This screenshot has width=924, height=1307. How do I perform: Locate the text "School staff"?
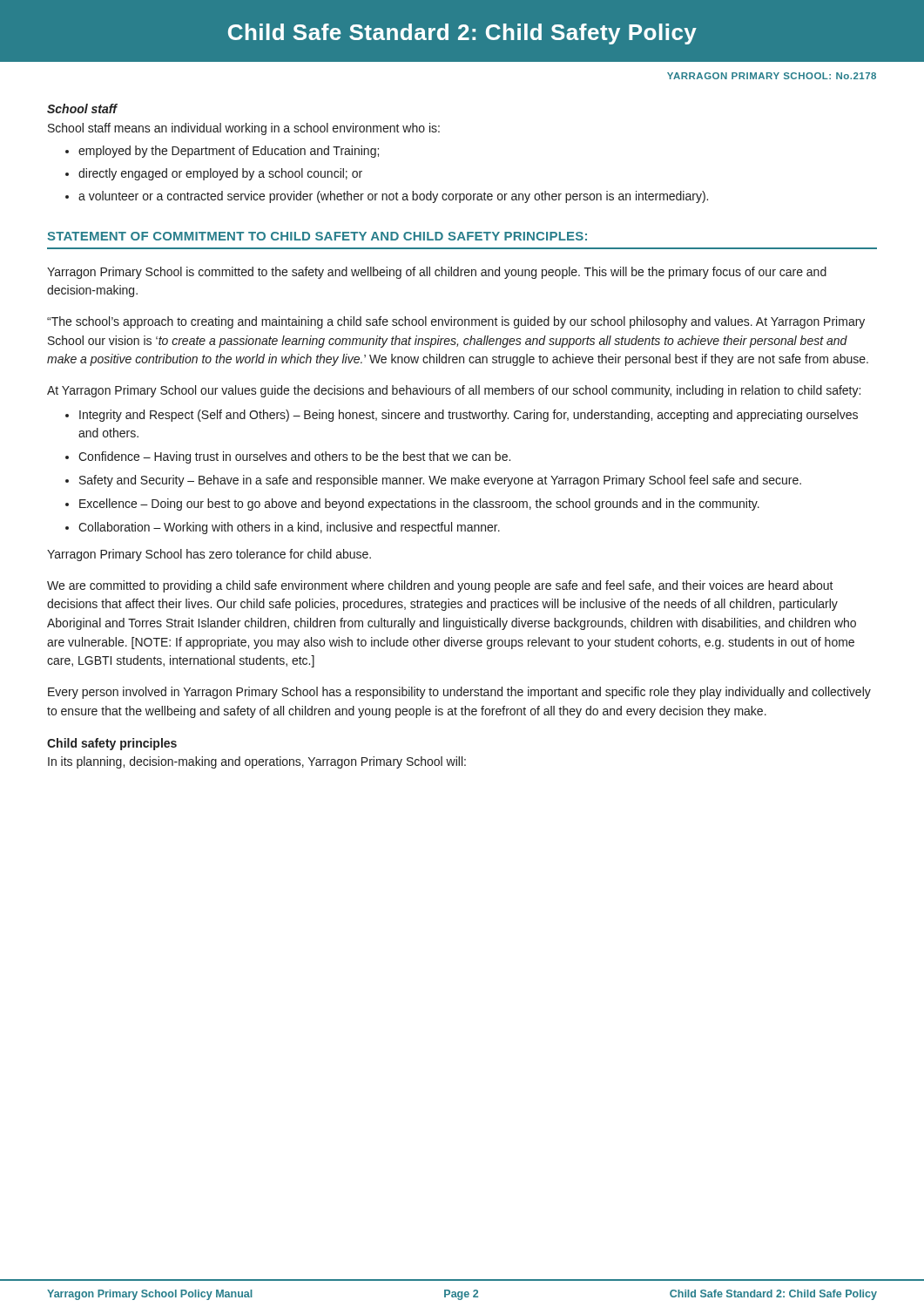82,109
